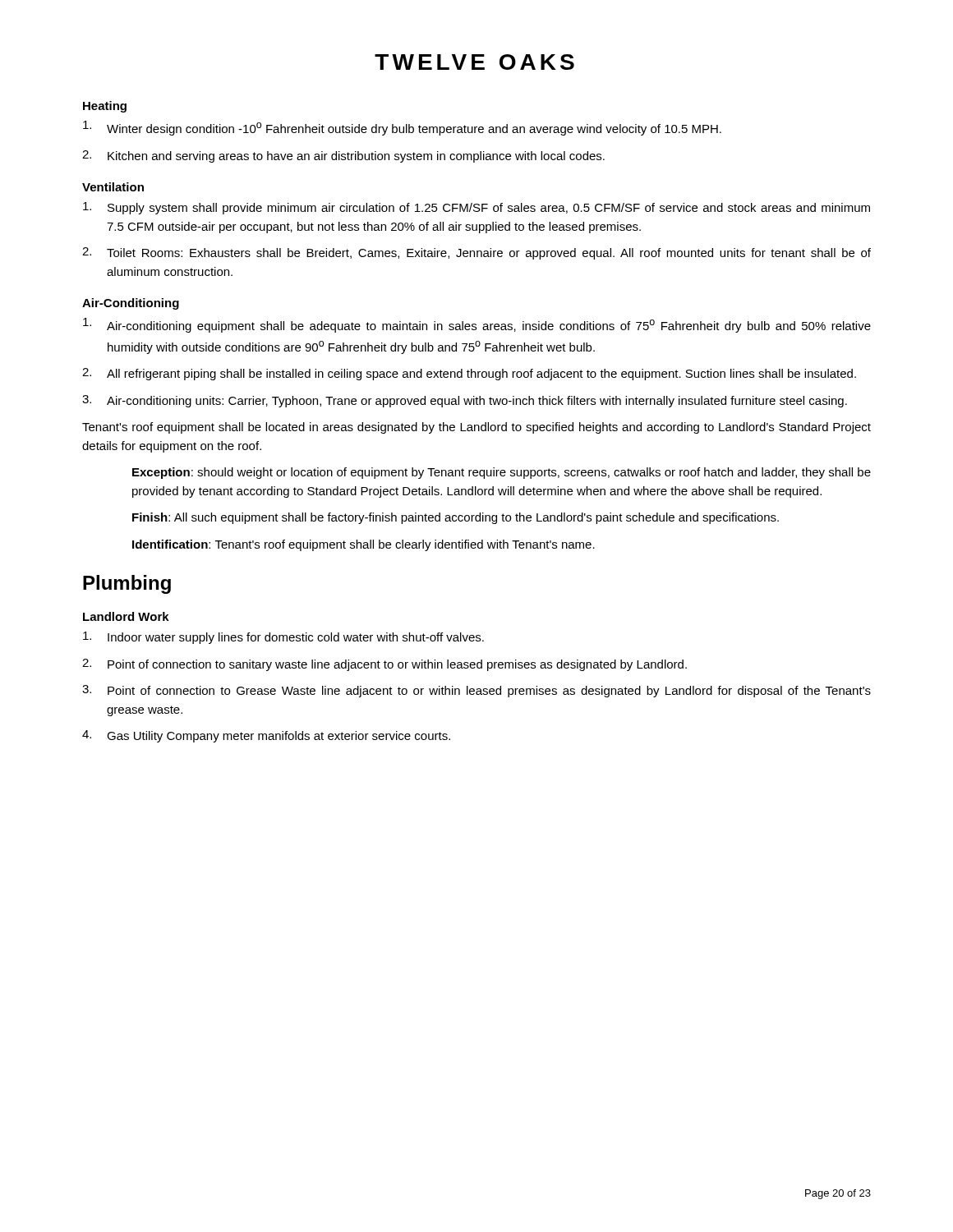Locate the text block starting "2. Point of connection to sanitary waste"

tap(476, 664)
